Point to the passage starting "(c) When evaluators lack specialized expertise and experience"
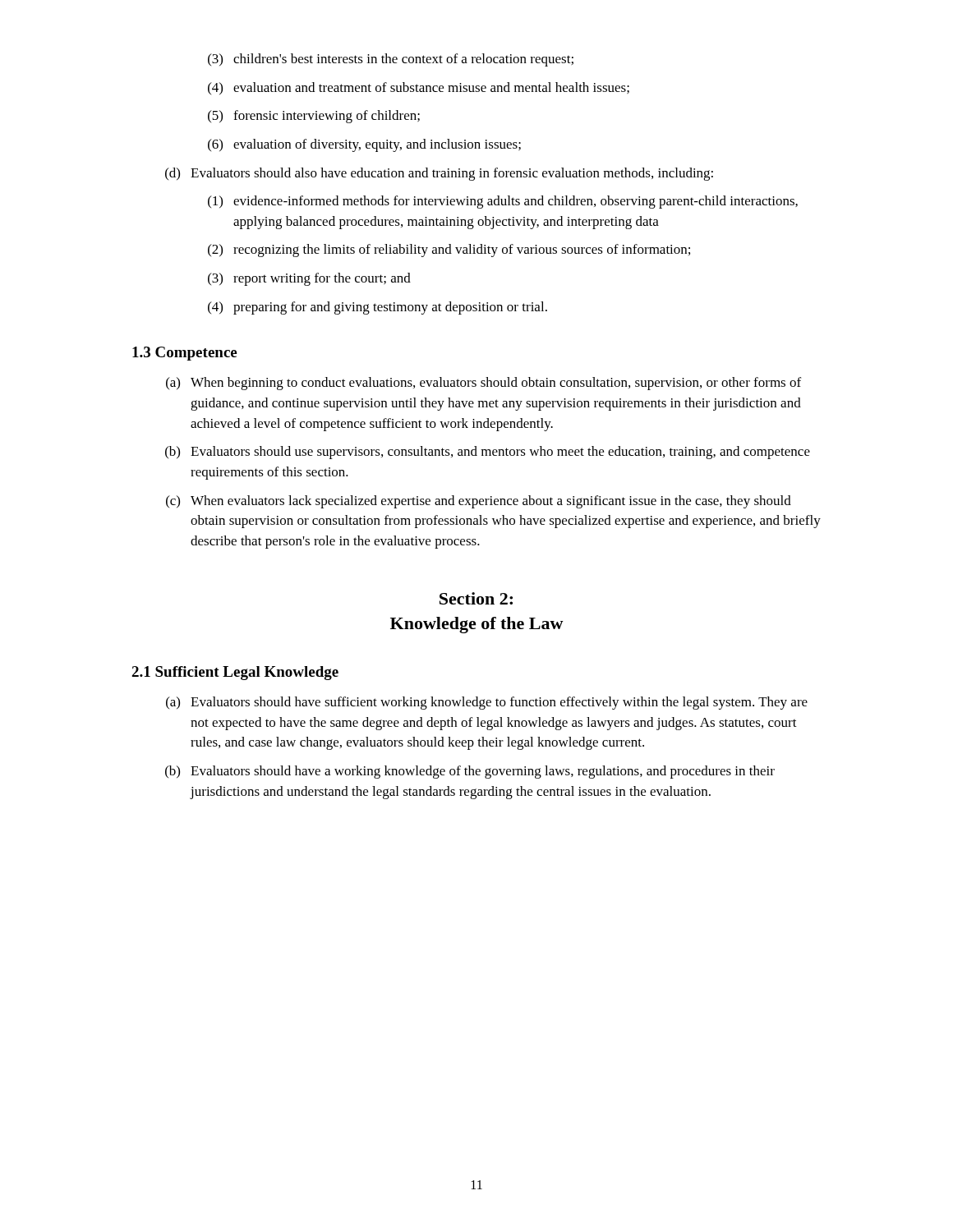The width and height of the screenshot is (953, 1232). pyautogui.click(x=476, y=521)
